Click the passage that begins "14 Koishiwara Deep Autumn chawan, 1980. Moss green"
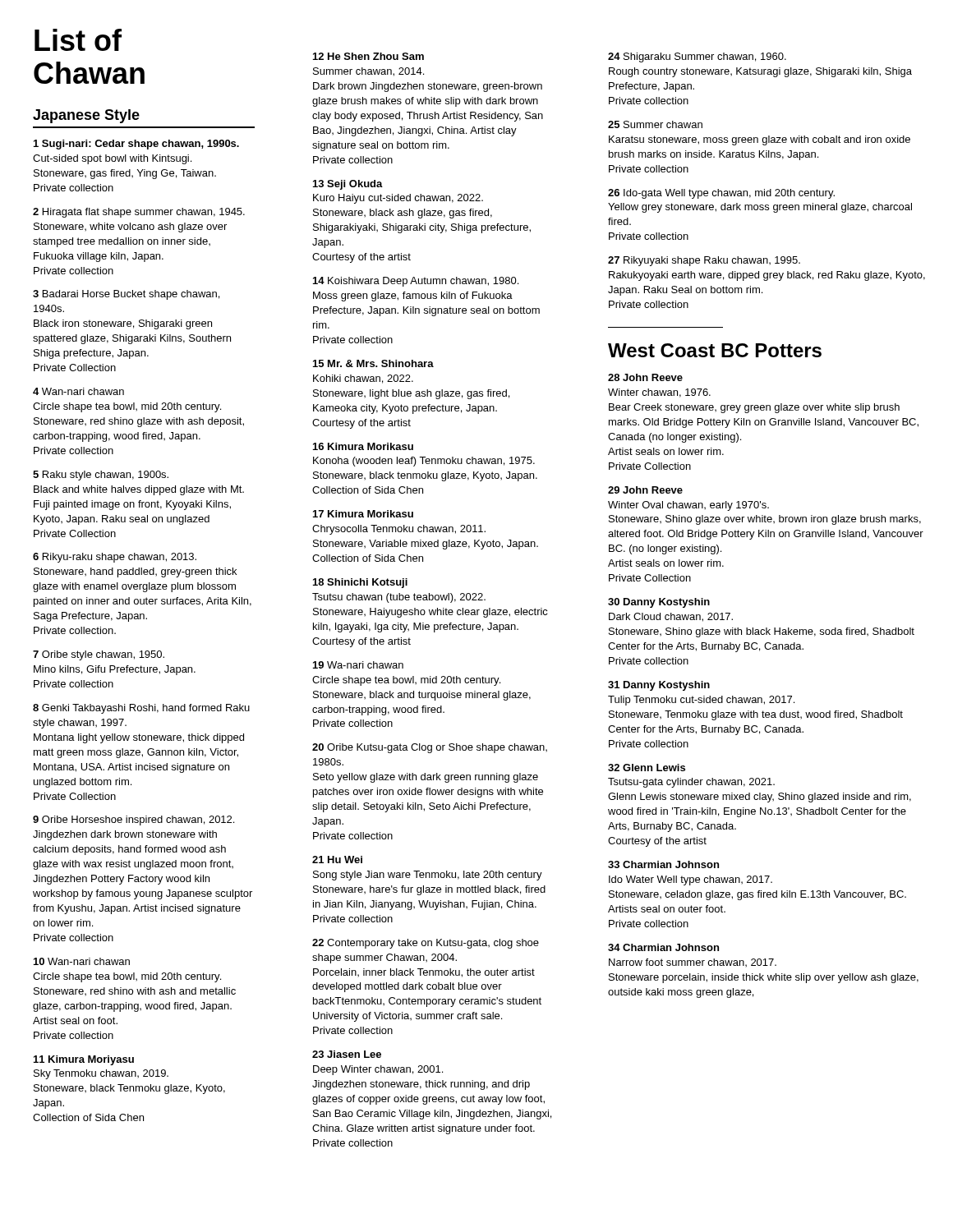Viewport: 953px width, 1232px height. pos(426,310)
